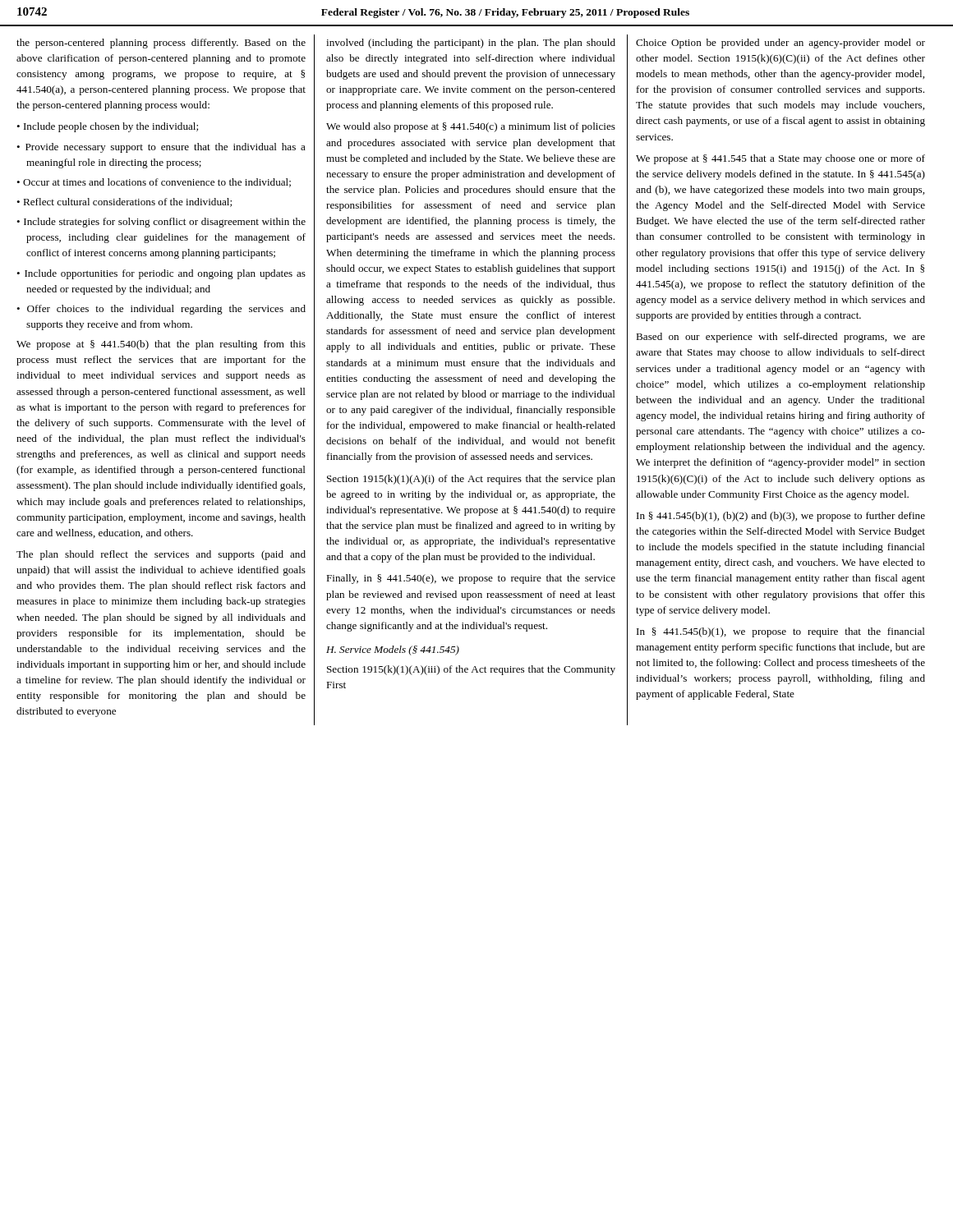The height and width of the screenshot is (1232, 953).
Task: Click the passage that begins "Offer choices to the individual regarding"
Action: pos(166,316)
